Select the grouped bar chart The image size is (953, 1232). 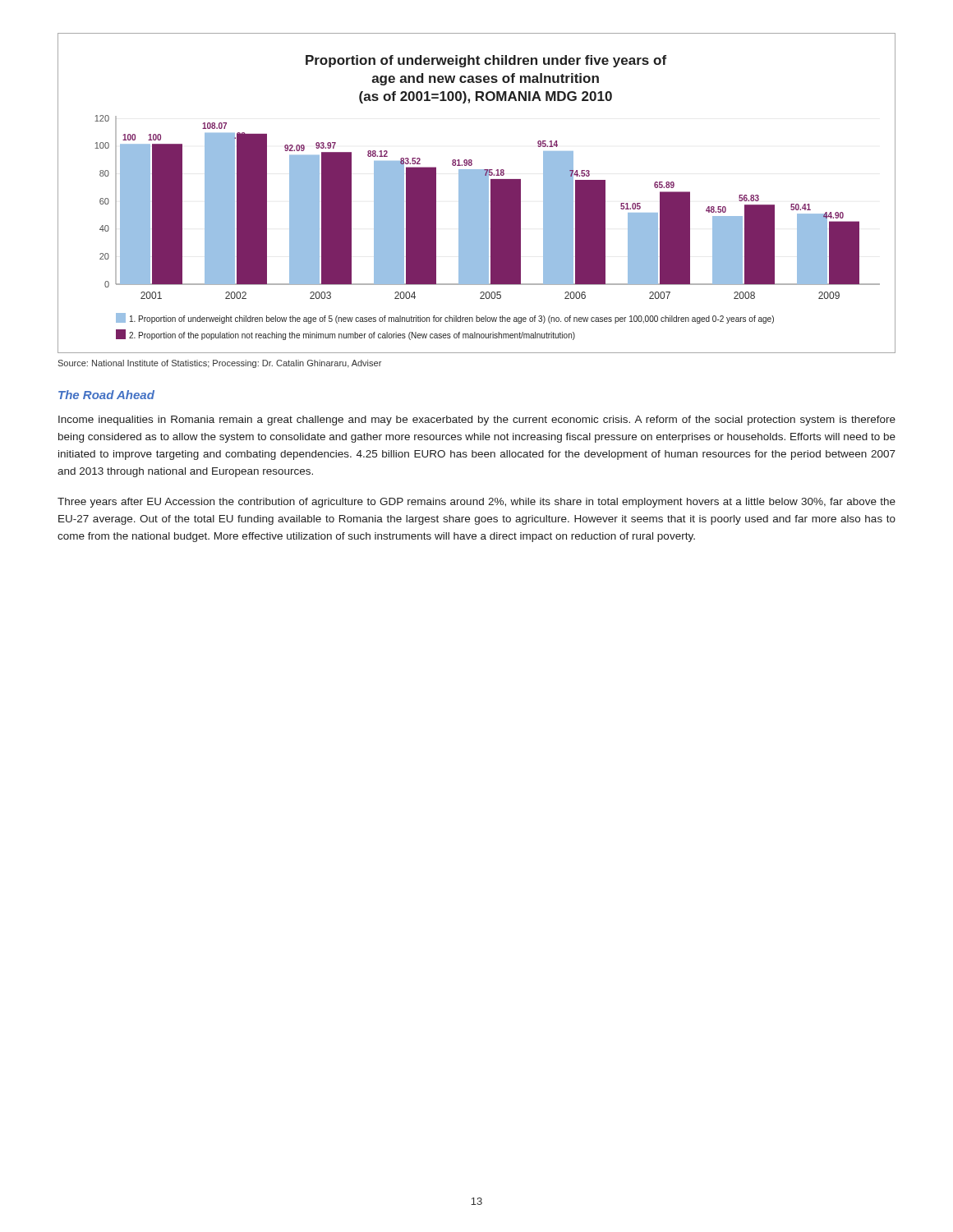click(x=476, y=193)
